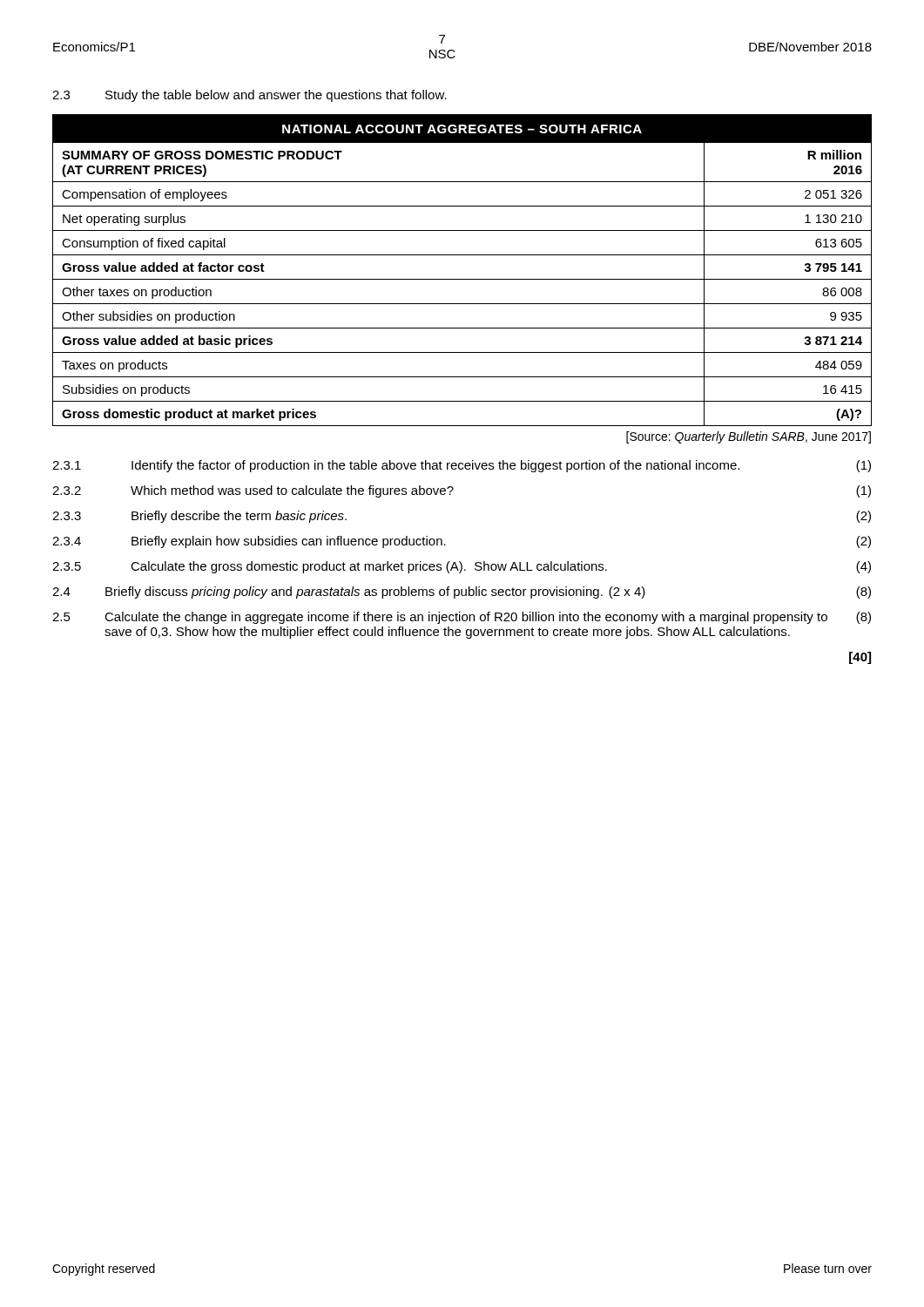
Task: Locate the block of text that opens with "2.4 Briefly discuss pricing policy and parastatals as"
Action: coord(462,591)
